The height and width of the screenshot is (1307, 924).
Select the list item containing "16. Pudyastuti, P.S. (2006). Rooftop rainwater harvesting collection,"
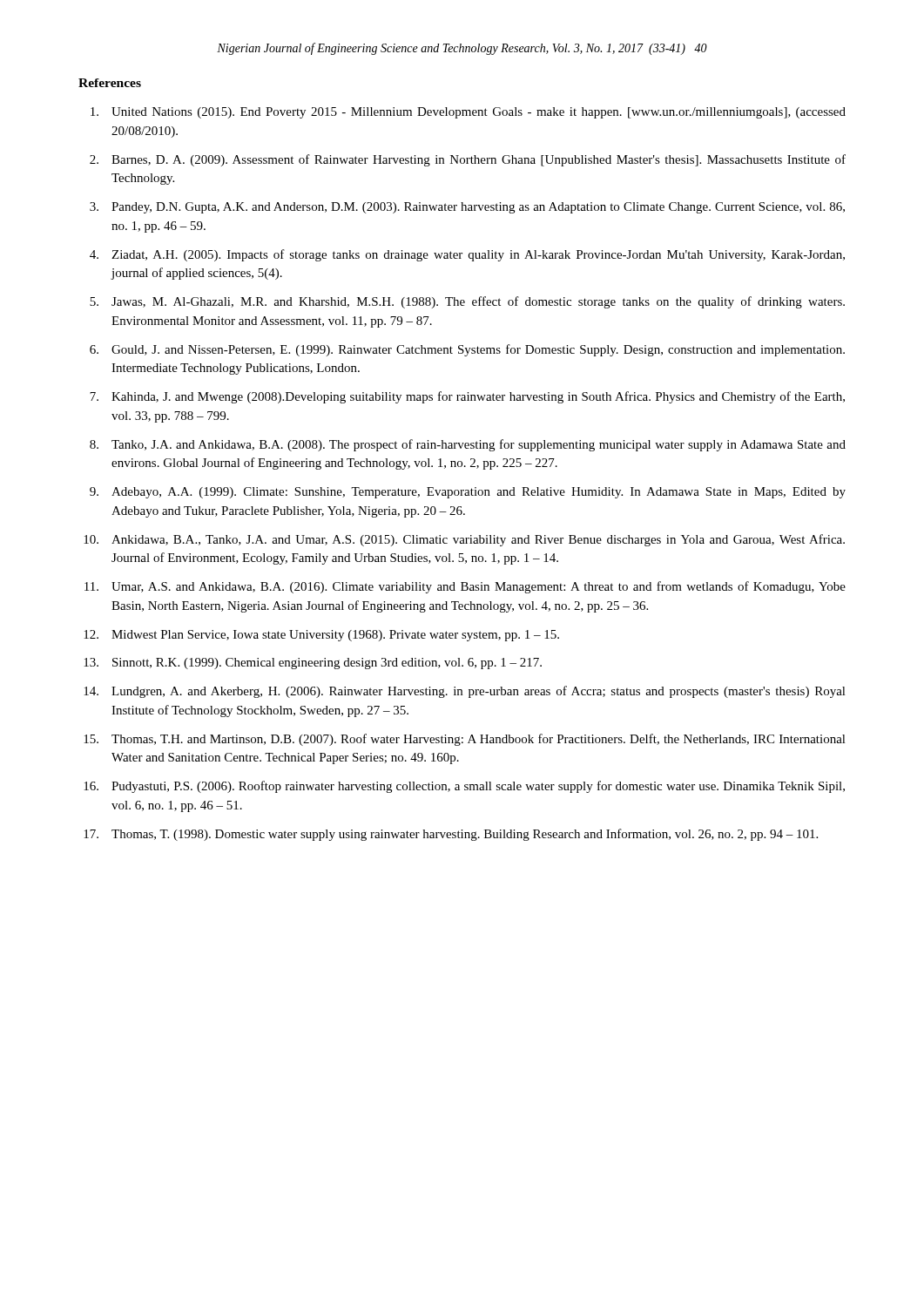point(462,796)
